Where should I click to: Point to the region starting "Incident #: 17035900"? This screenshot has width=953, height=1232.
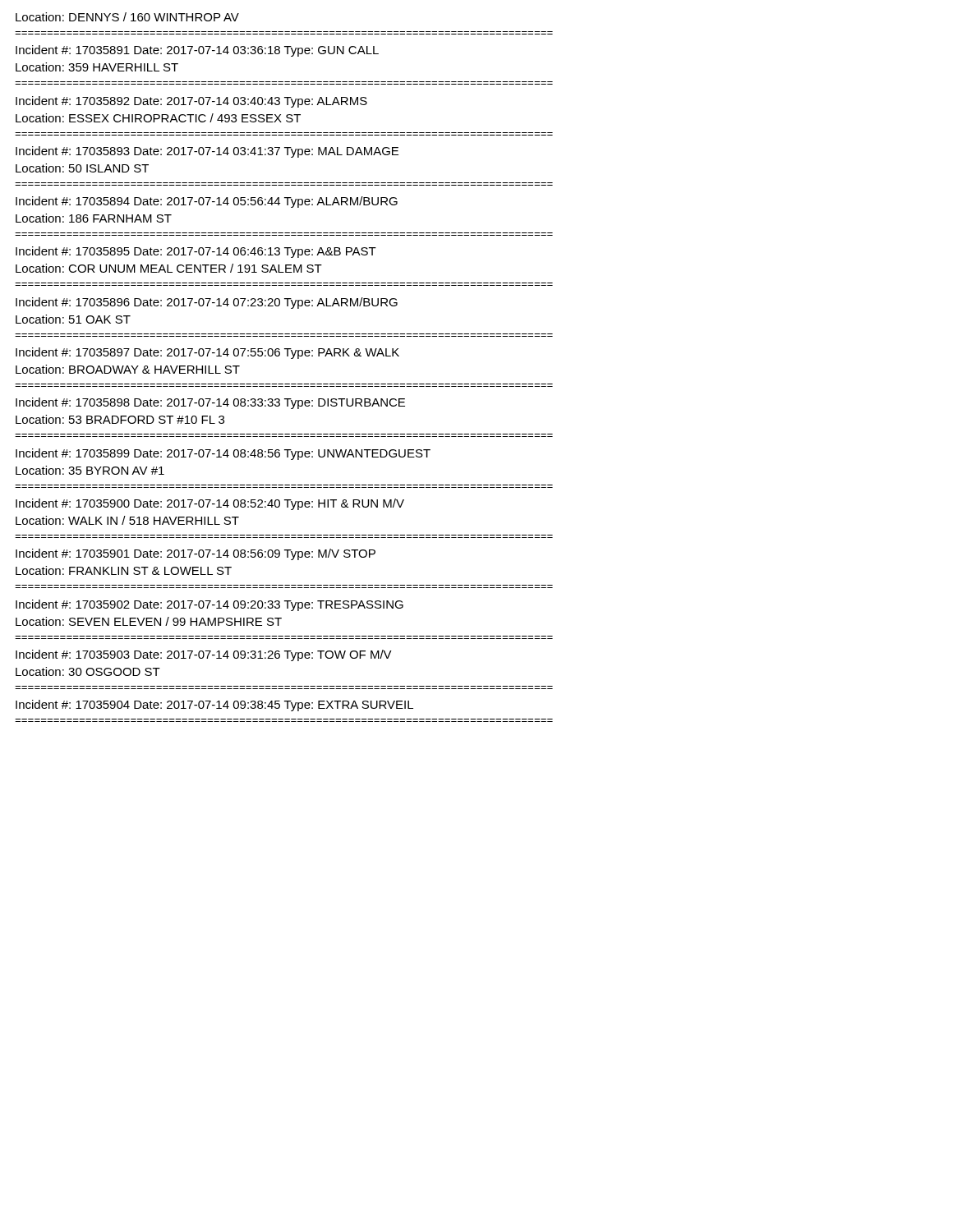[x=210, y=504]
